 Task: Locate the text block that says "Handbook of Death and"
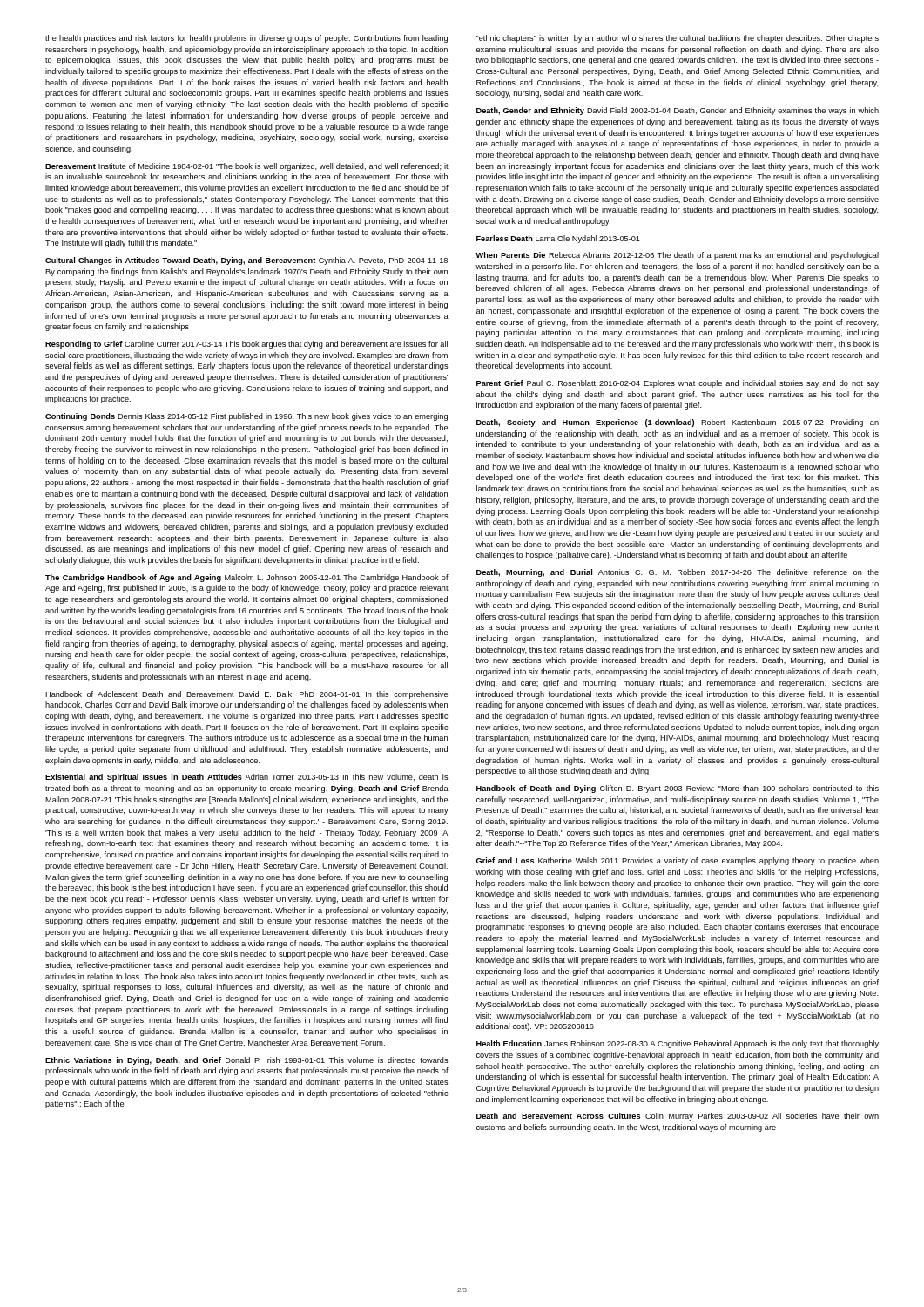[x=677, y=816]
